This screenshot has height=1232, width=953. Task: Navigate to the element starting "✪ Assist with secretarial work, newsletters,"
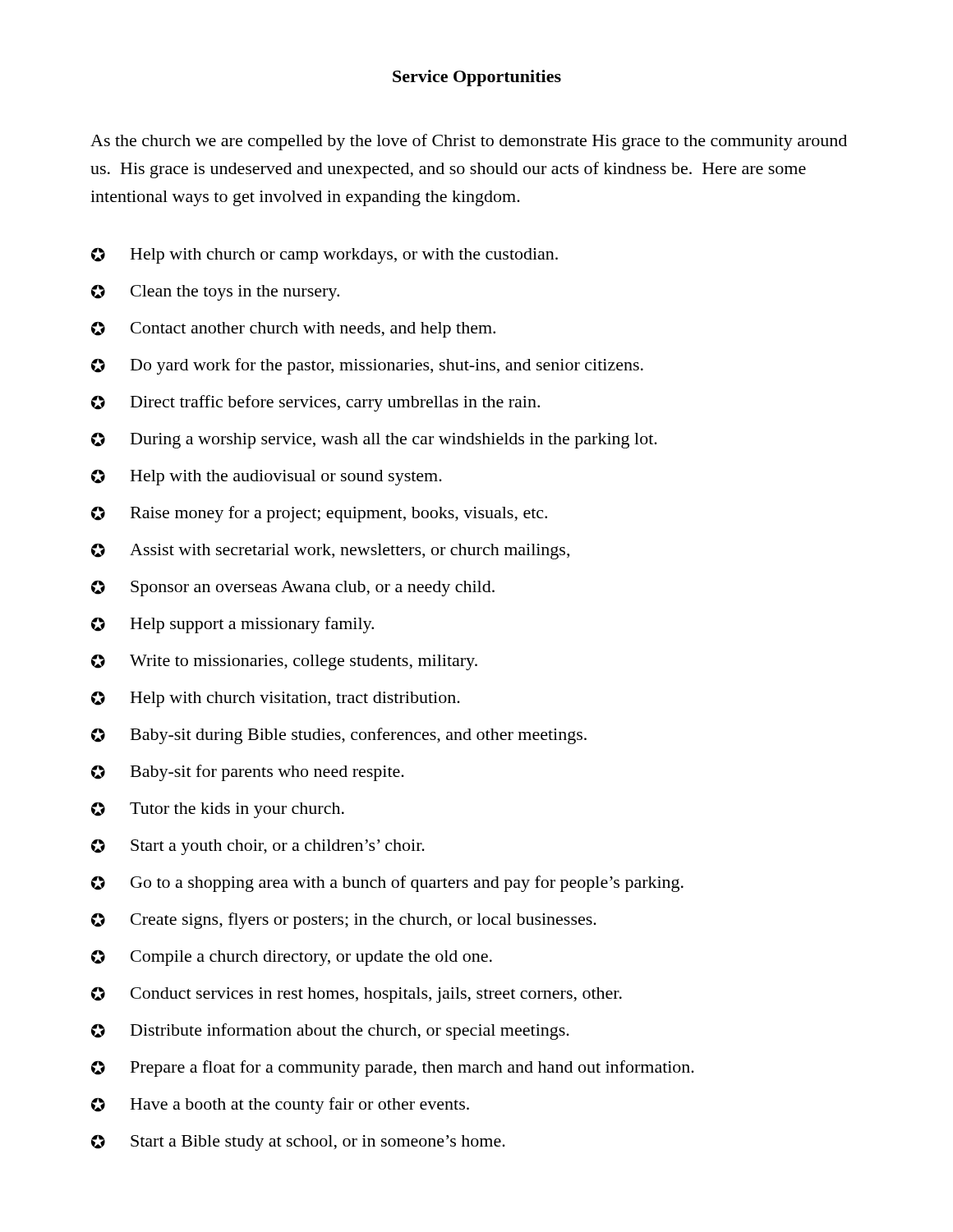coord(476,550)
